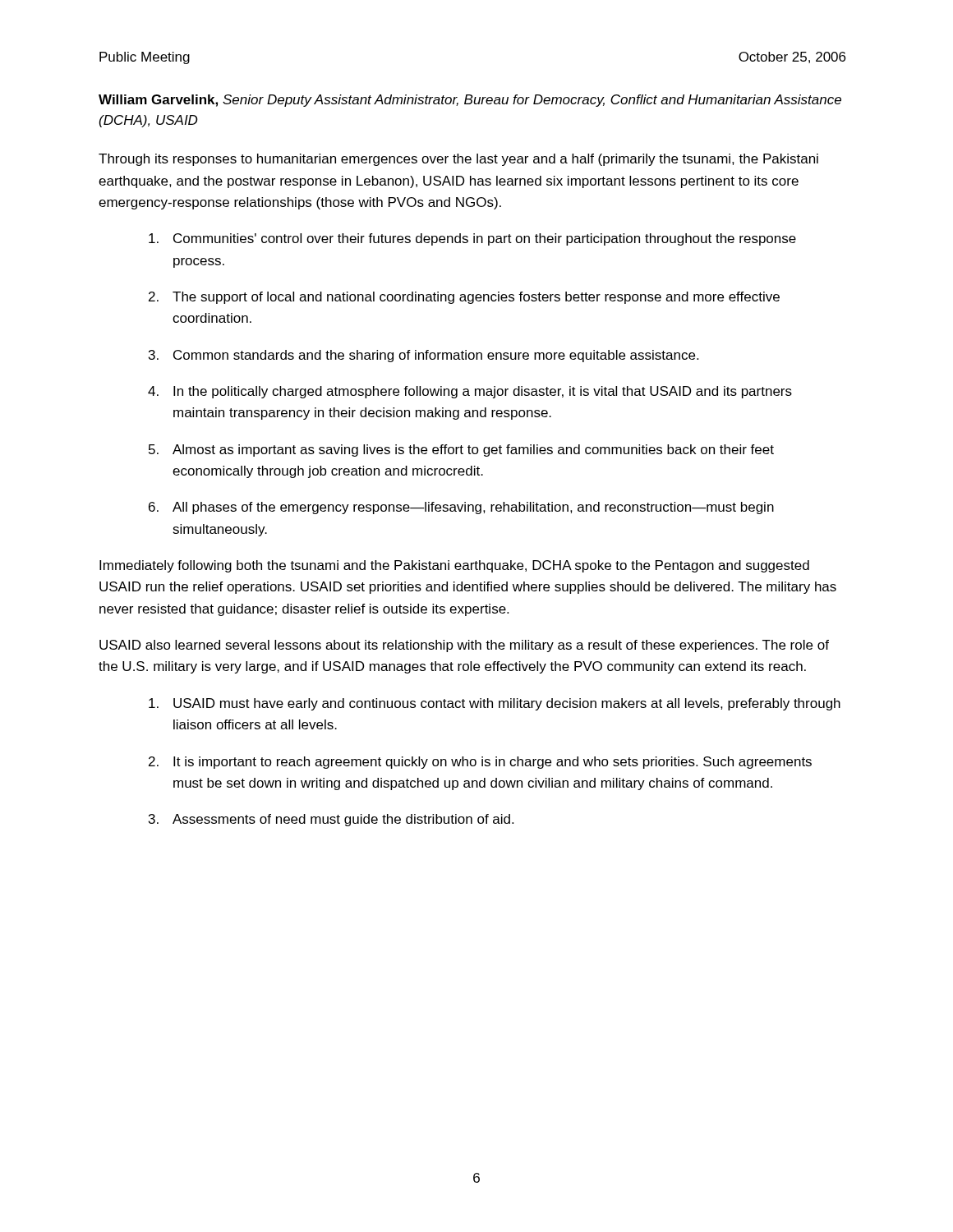Select the text starting "Immediately following both the tsunami and"
Viewport: 953px width, 1232px height.
[x=468, y=587]
